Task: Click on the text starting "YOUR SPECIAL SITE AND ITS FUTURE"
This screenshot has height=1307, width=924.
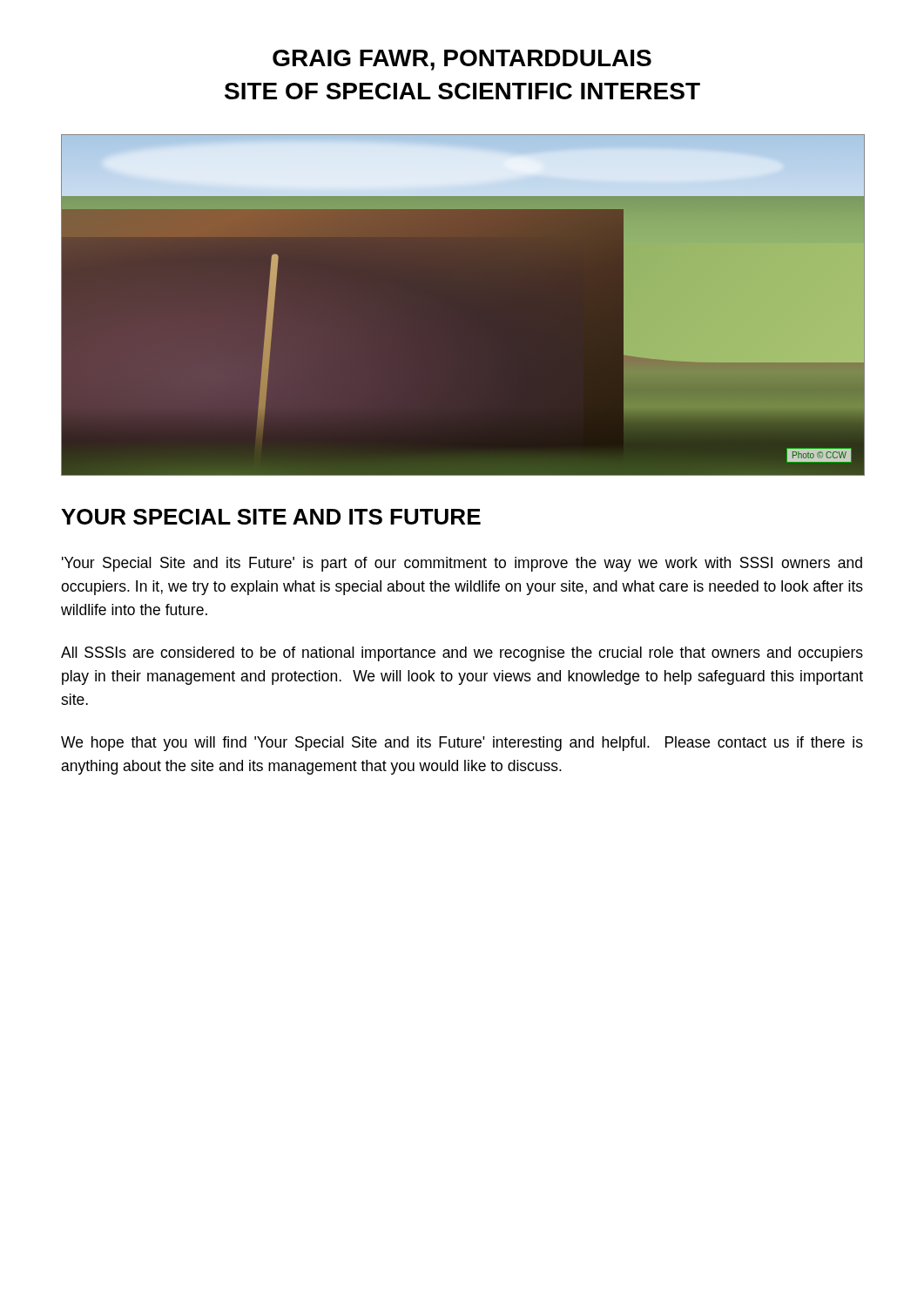Action: [271, 516]
